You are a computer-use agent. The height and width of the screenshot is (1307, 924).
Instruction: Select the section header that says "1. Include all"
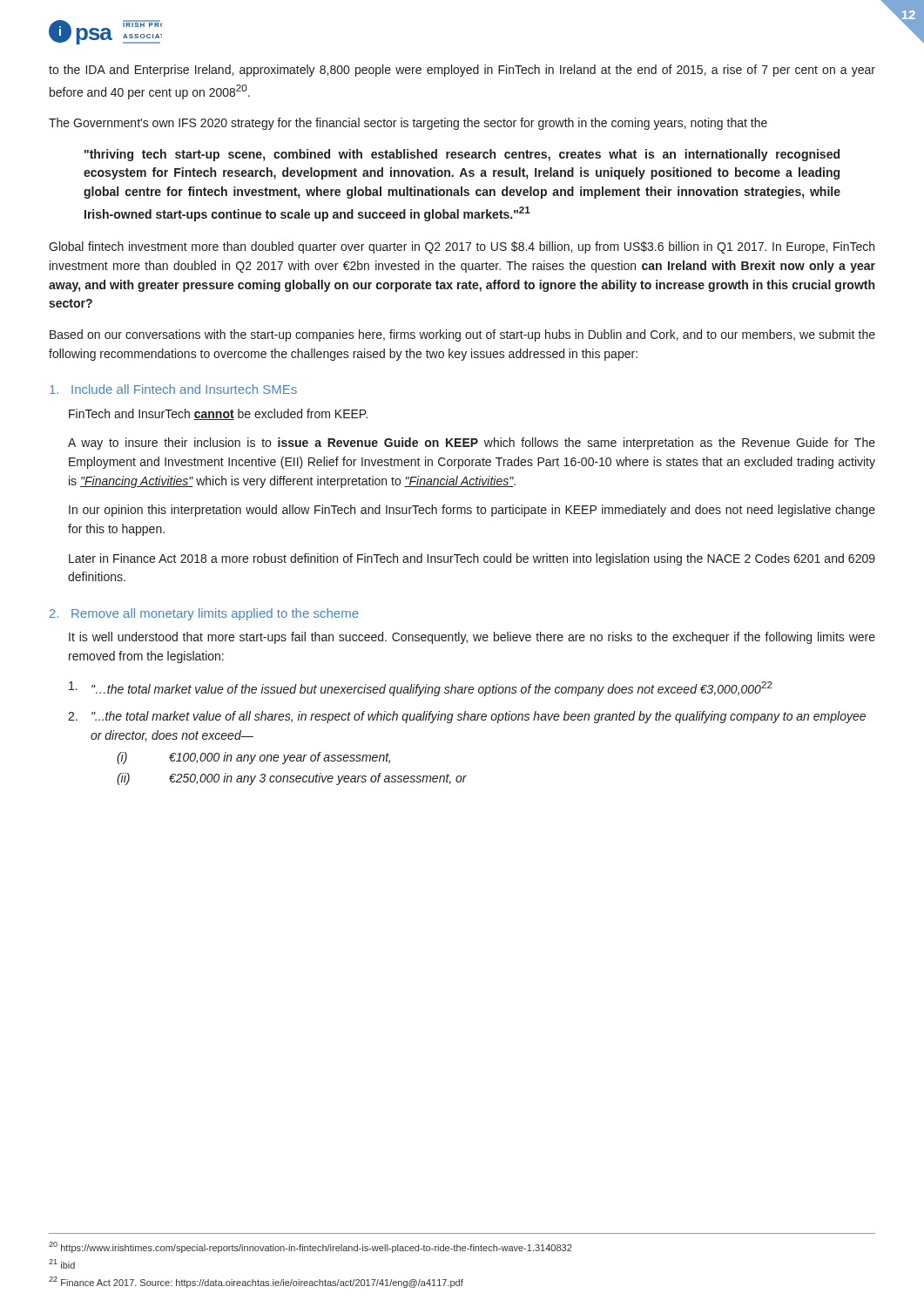click(x=173, y=389)
